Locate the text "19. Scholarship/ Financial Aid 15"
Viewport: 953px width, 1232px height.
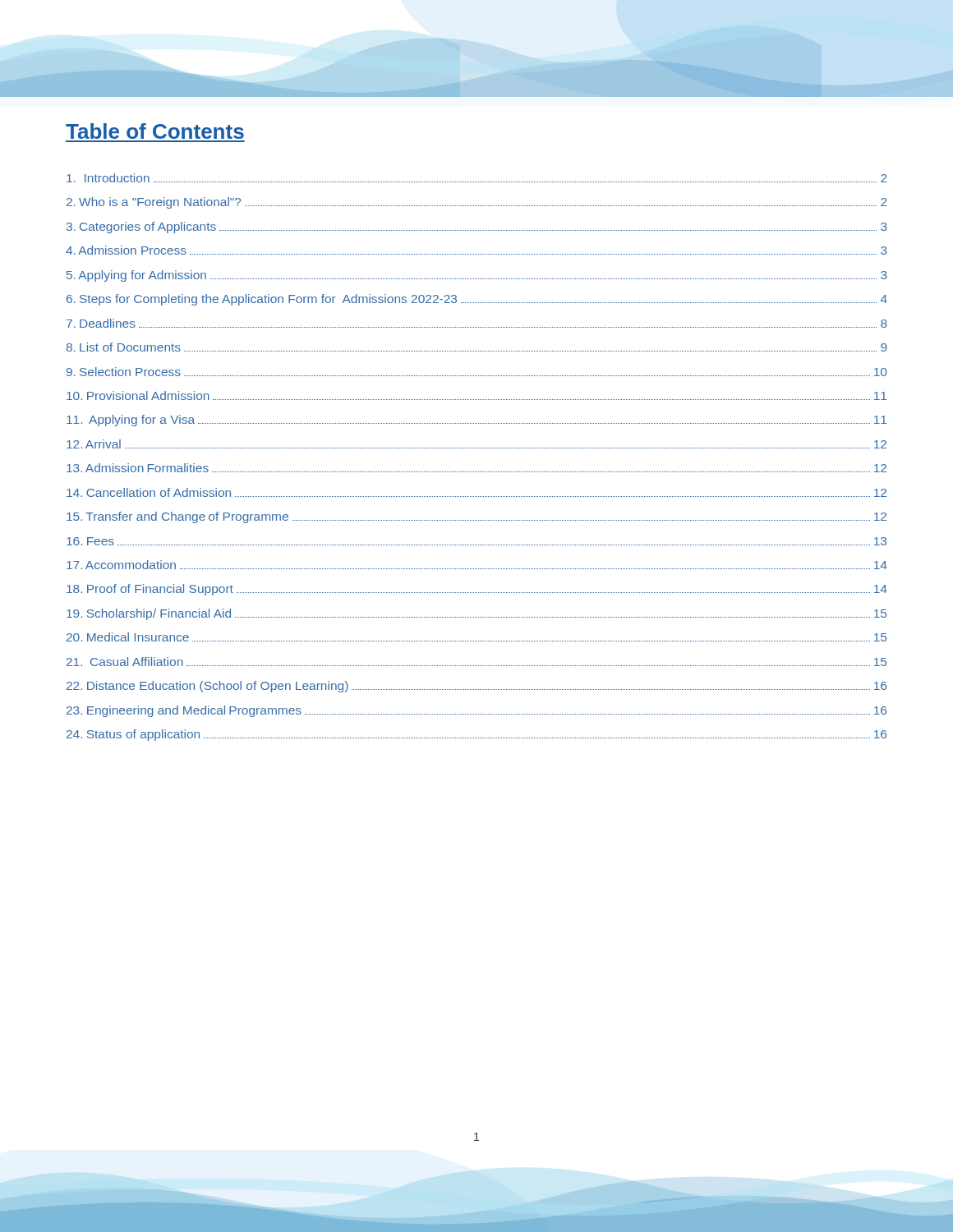pos(476,613)
